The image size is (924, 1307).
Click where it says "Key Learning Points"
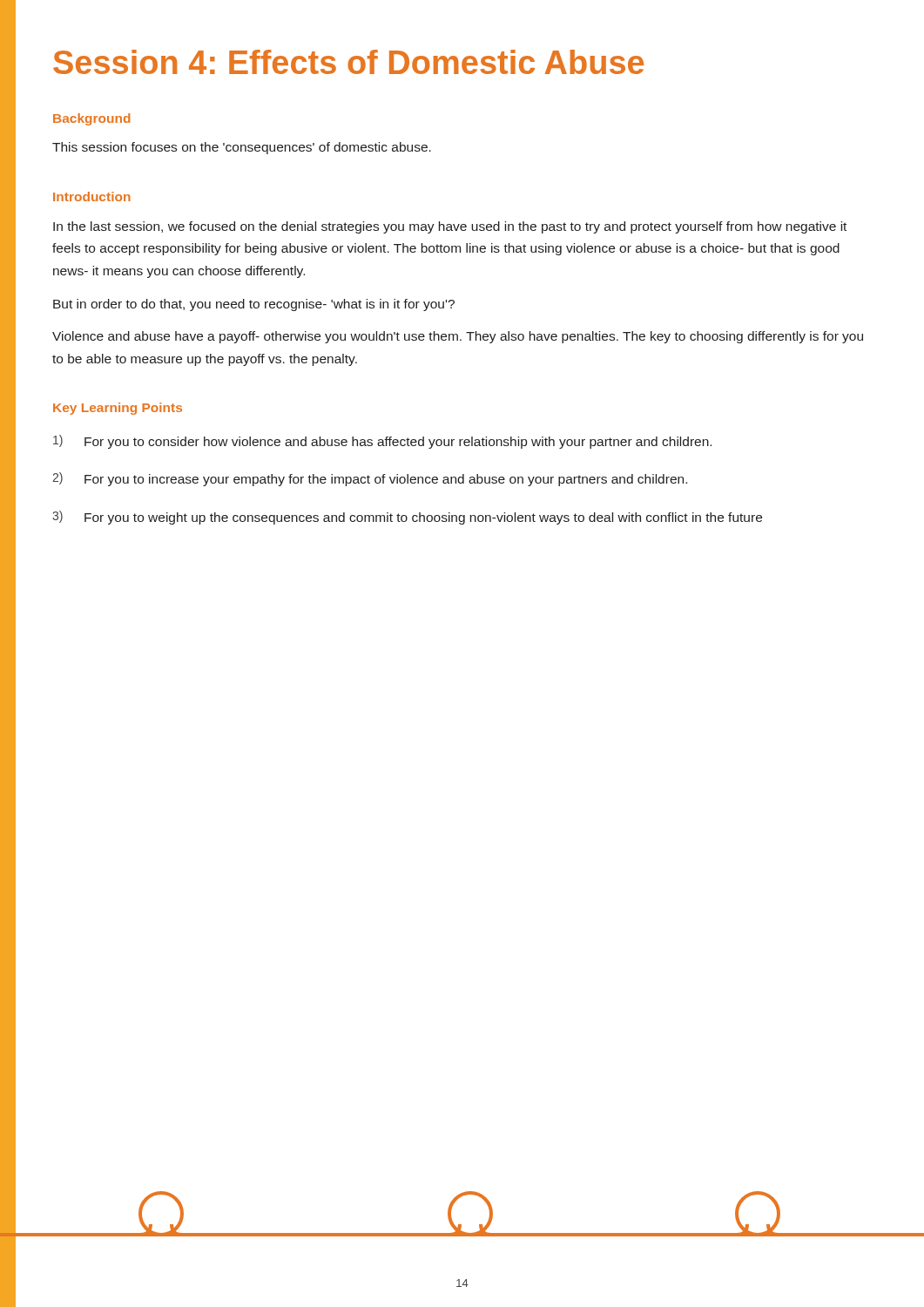click(x=118, y=408)
